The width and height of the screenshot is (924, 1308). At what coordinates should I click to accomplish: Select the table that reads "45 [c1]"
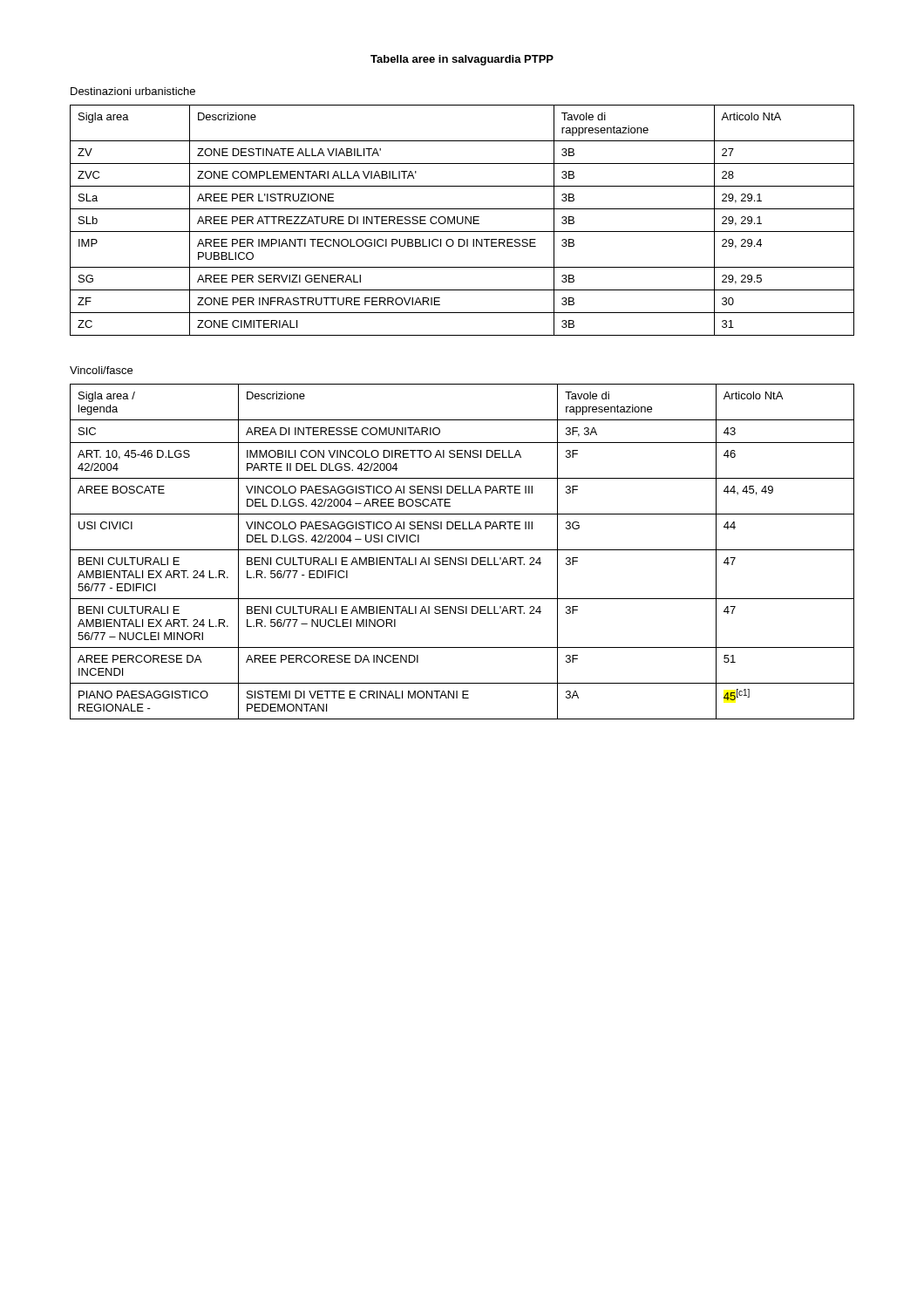(462, 552)
